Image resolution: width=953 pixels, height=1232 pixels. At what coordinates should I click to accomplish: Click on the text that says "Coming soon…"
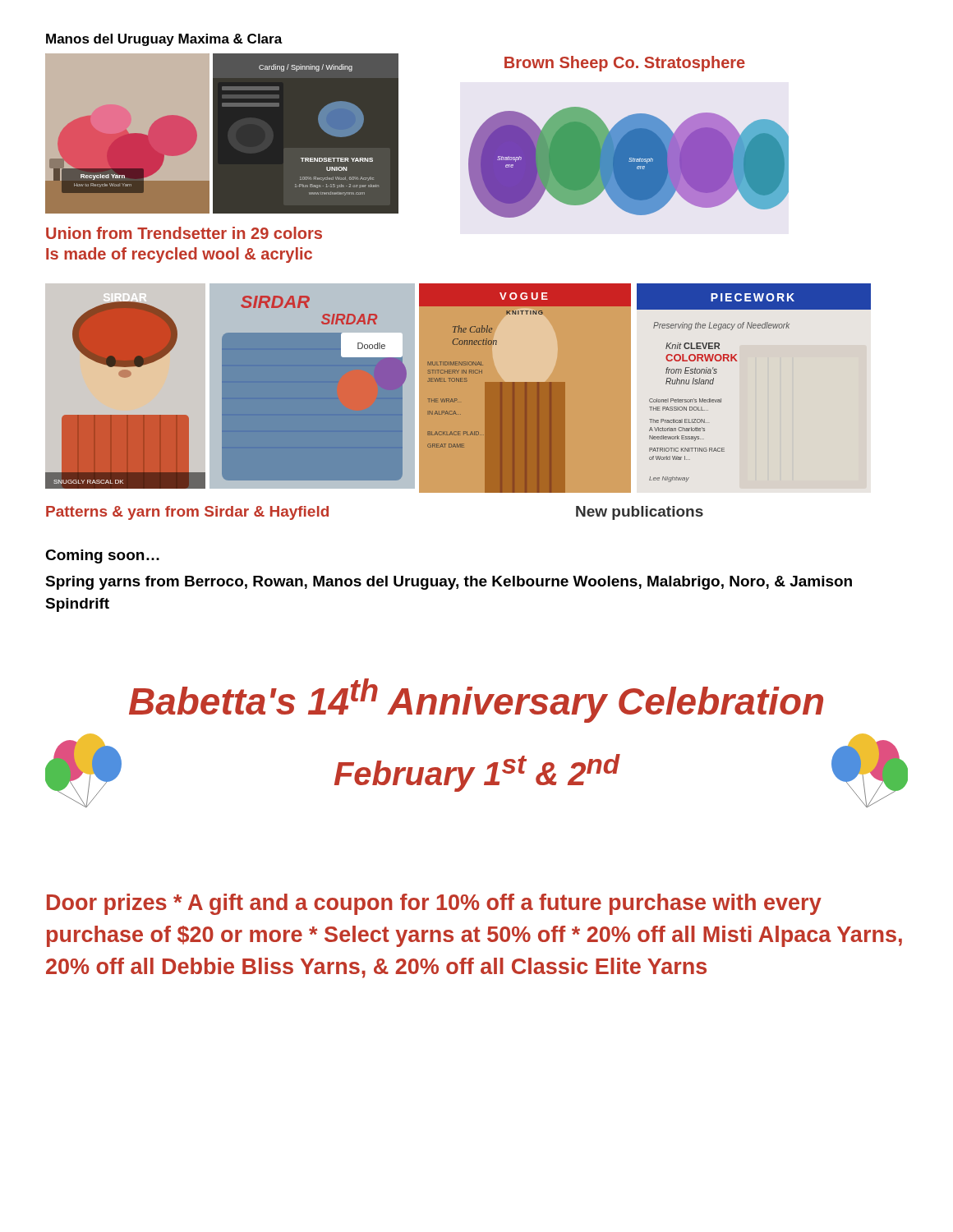pyautogui.click(x=103, y=555)
